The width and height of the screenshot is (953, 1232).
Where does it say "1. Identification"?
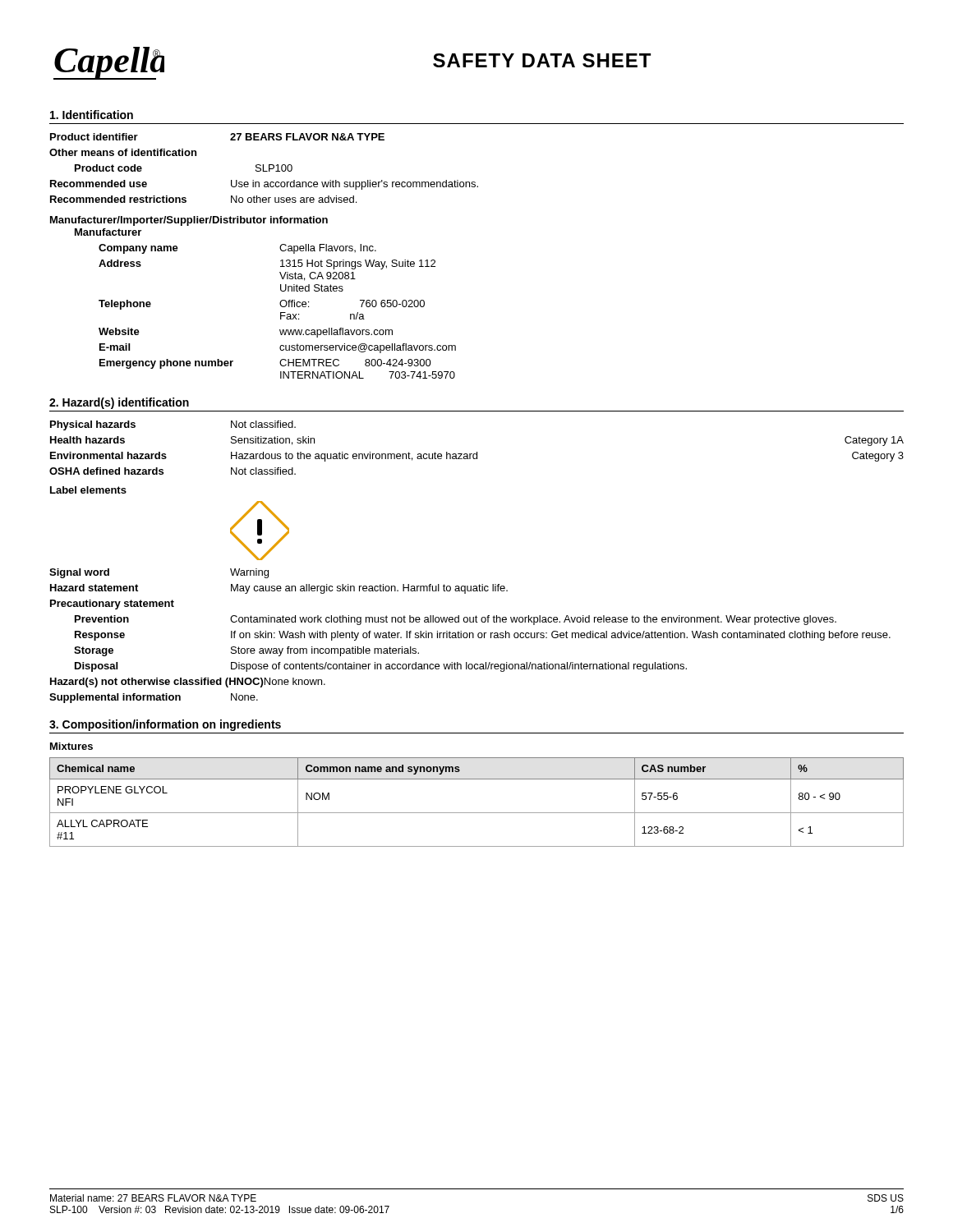coord(91,115)
